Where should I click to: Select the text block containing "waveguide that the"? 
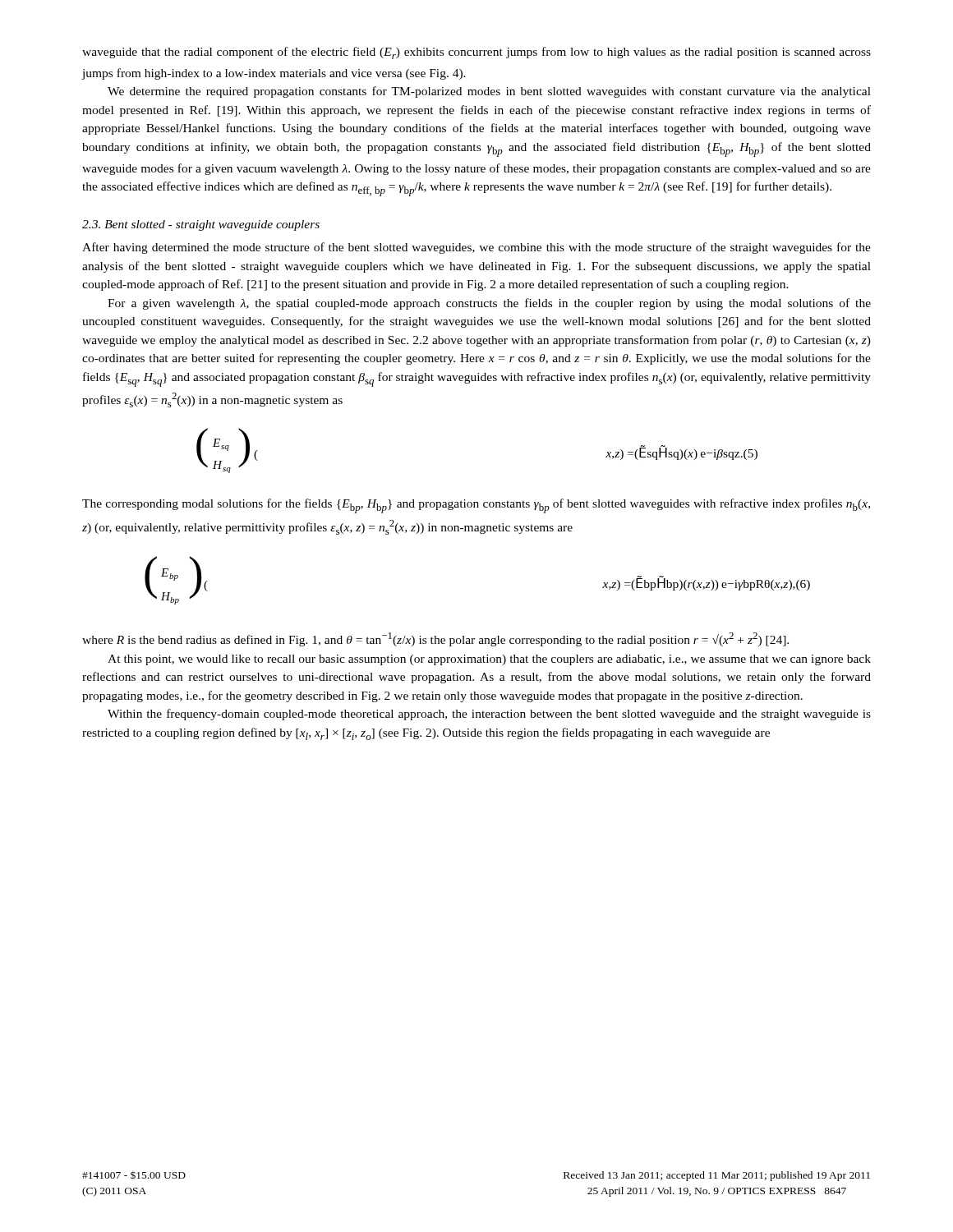(x=476, y=121)
